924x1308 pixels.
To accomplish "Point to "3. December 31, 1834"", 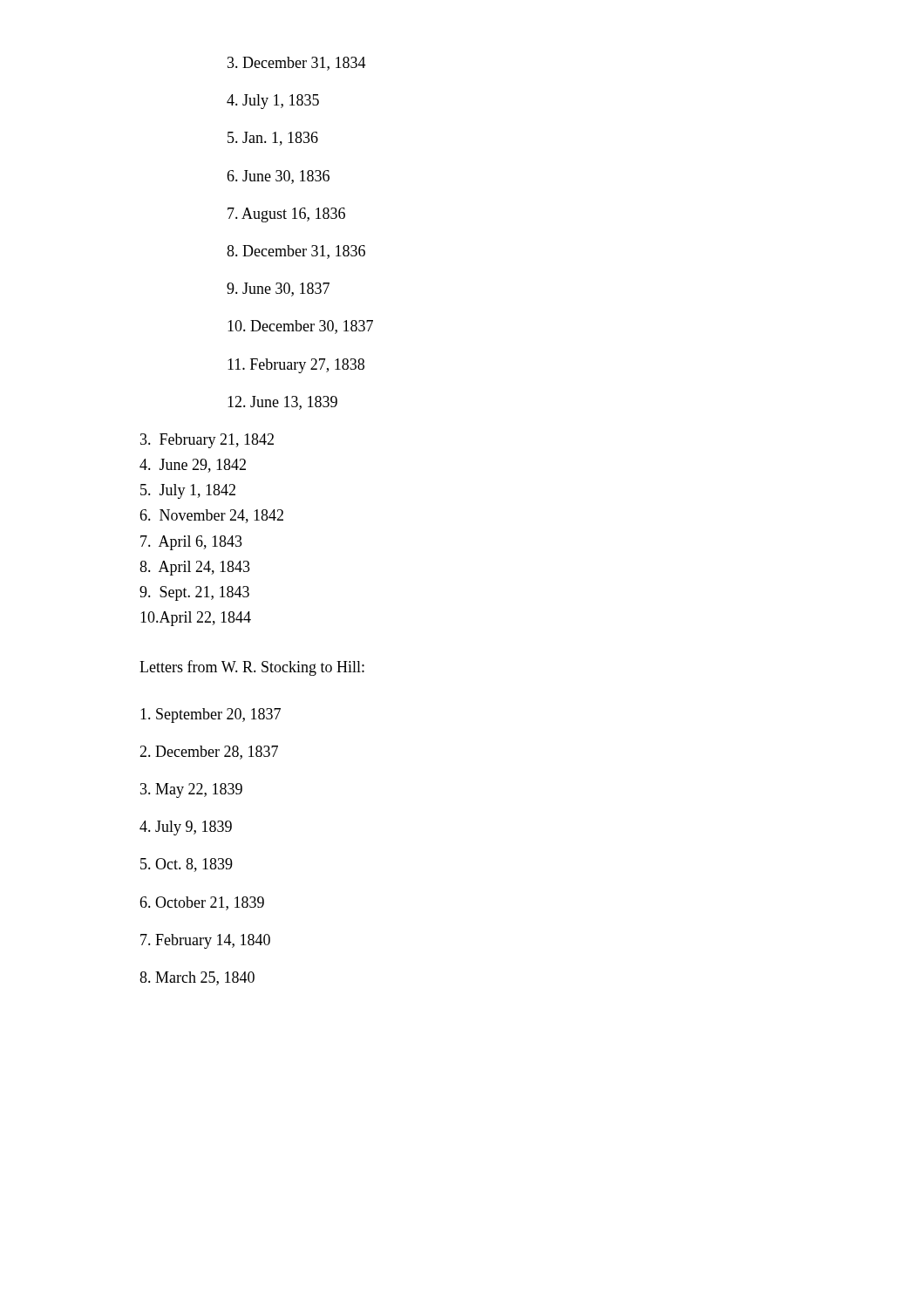I will [296, 63].
